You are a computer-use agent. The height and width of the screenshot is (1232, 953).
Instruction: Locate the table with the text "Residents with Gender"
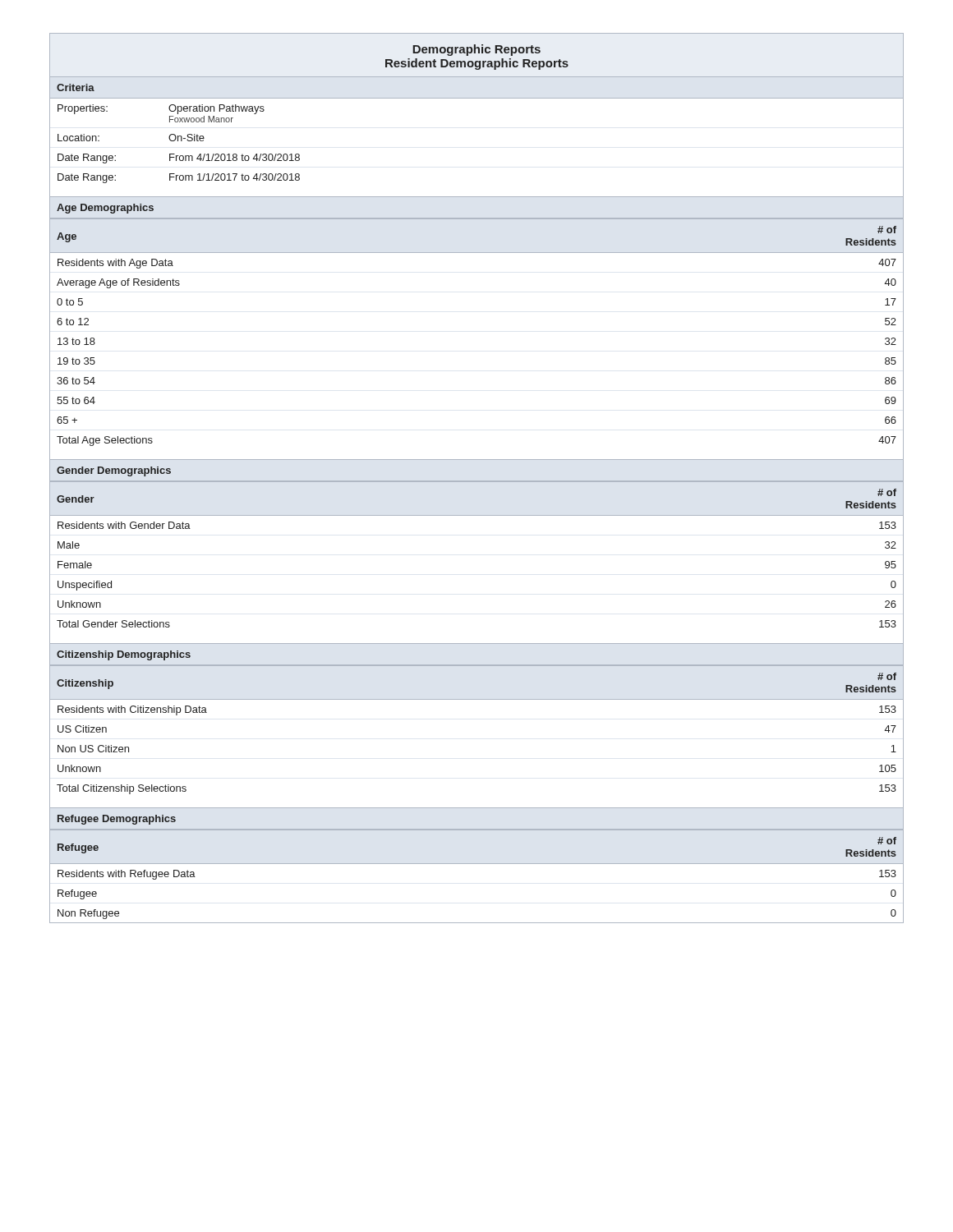pyautogui.click(x=476, y=557)
